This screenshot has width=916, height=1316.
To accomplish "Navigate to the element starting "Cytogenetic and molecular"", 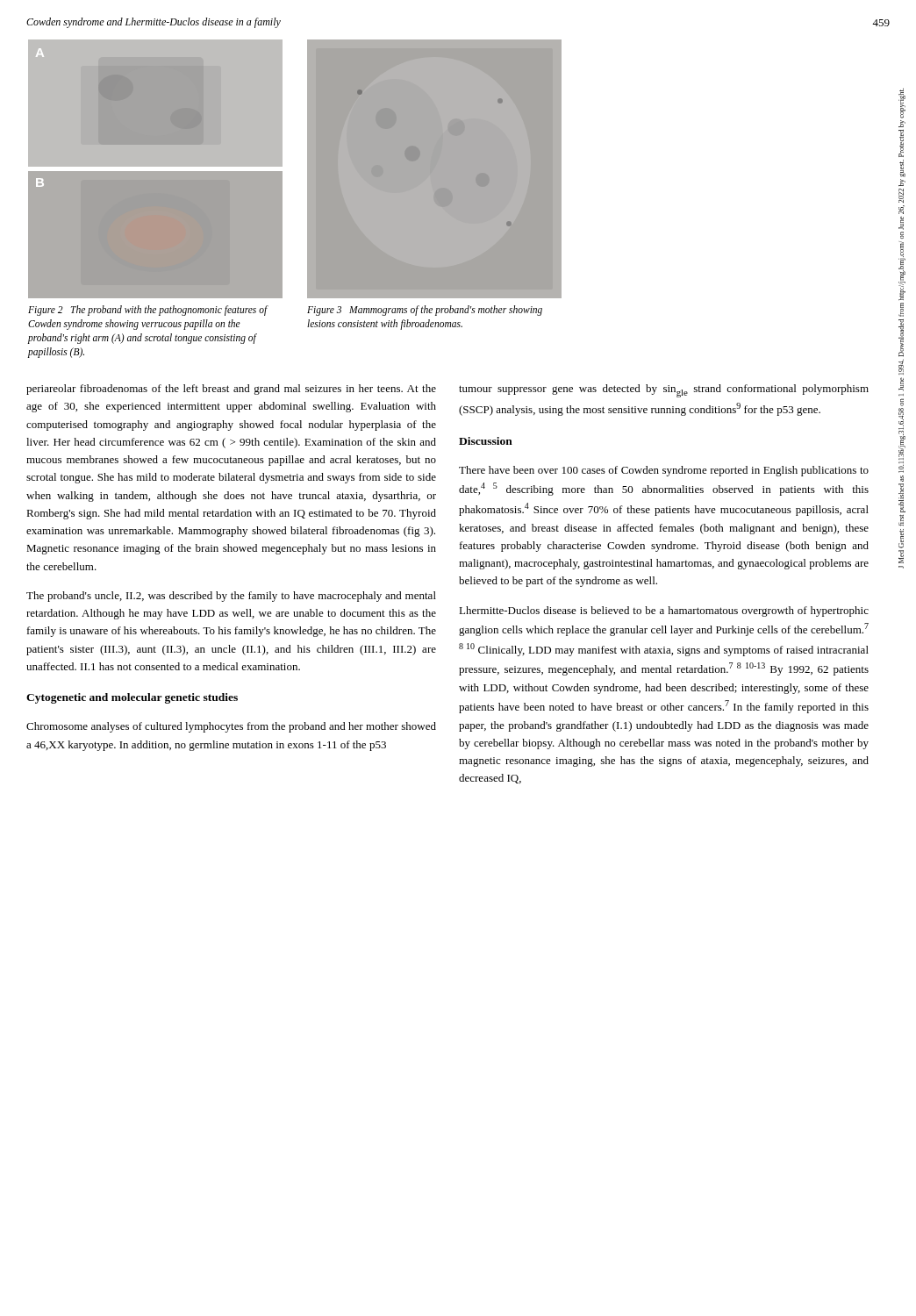I will point(132,697).
